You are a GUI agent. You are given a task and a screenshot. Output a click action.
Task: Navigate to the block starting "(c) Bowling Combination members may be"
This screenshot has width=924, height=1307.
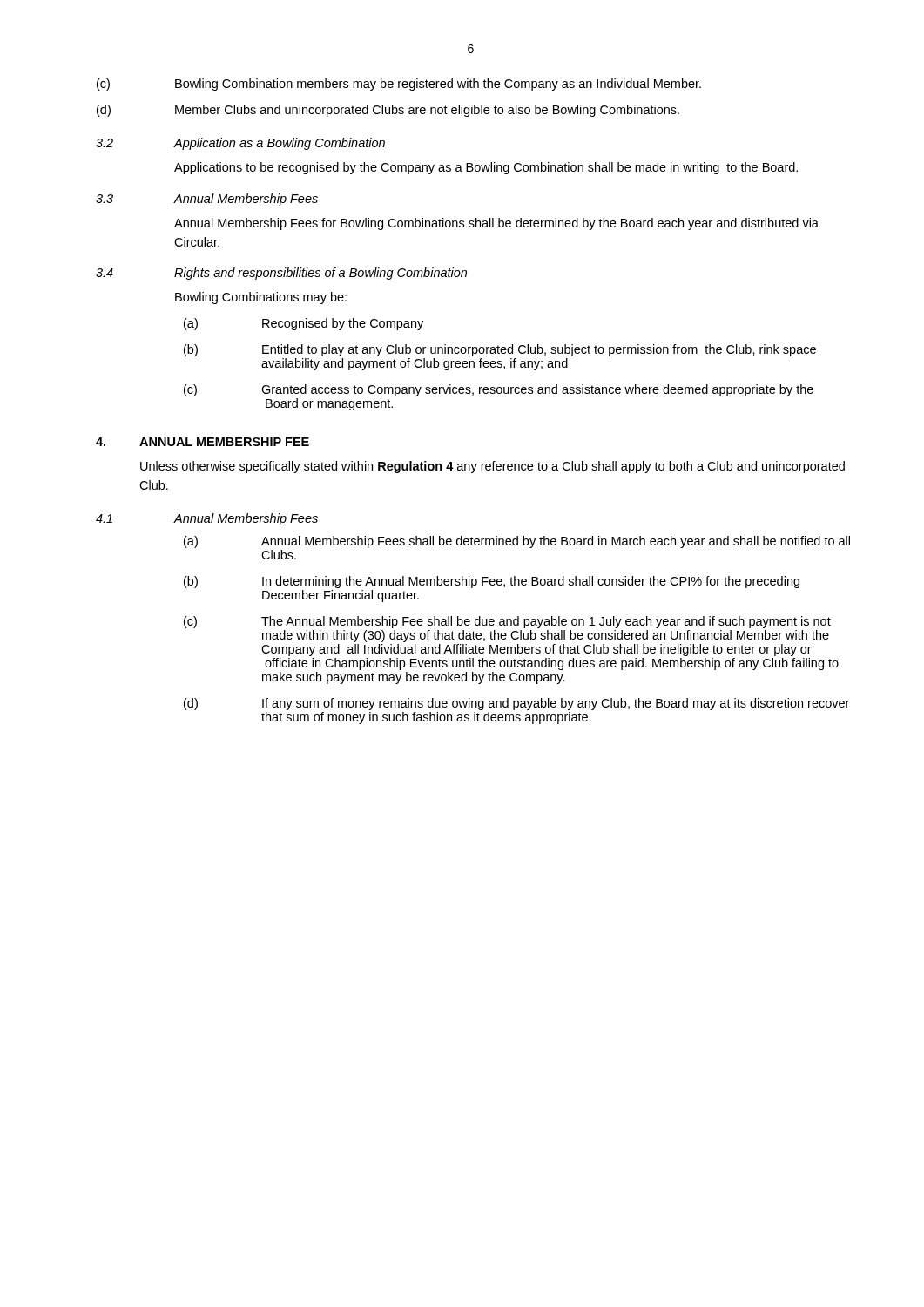pos(471,84)
